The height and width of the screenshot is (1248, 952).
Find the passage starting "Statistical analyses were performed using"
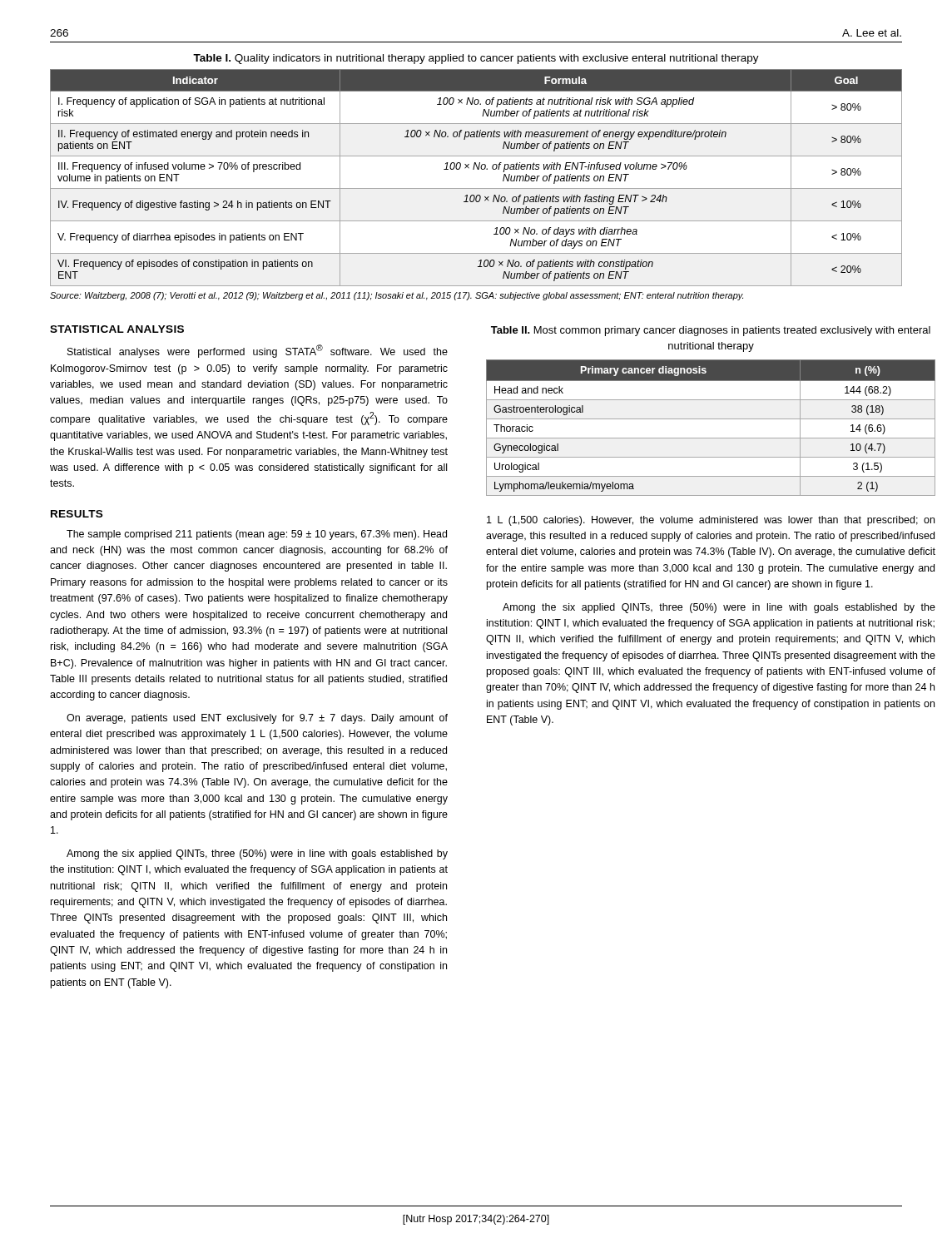[249, 417]
